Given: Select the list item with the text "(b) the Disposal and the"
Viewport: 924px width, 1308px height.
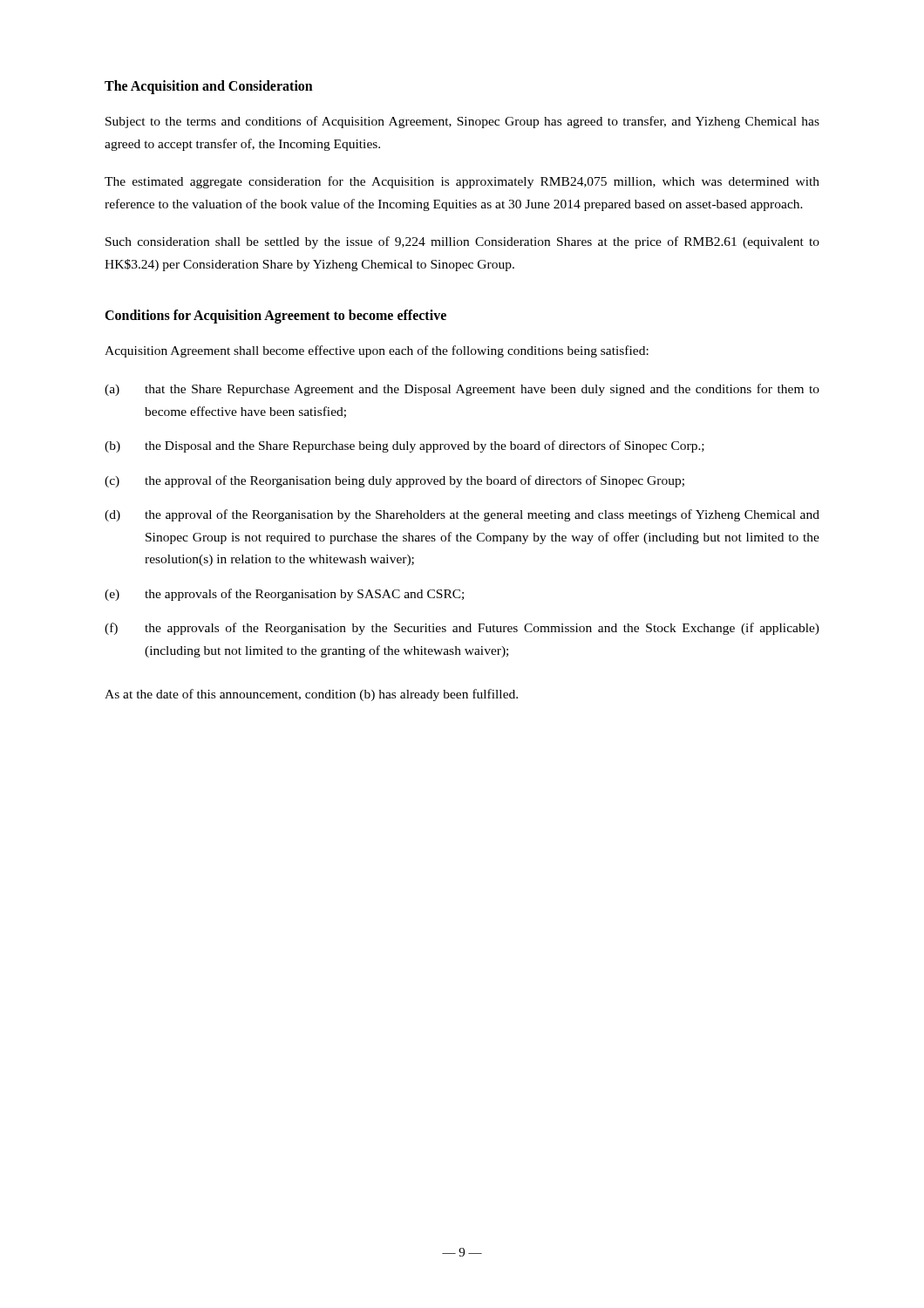Looking at the screenshot, I should (x=462, y=445).
